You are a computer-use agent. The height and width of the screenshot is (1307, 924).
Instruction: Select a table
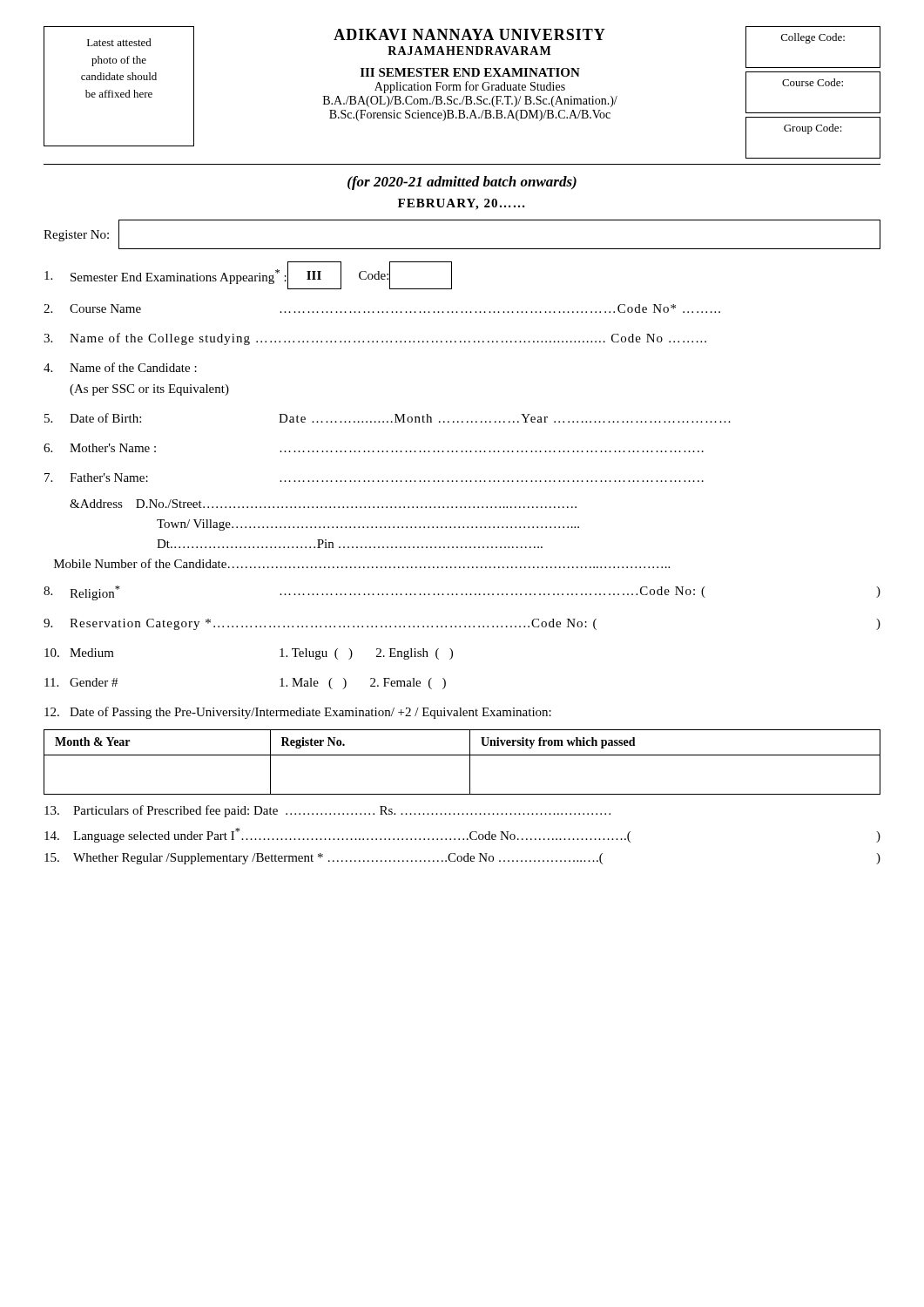pyautogui.click(x=462, y=762)
